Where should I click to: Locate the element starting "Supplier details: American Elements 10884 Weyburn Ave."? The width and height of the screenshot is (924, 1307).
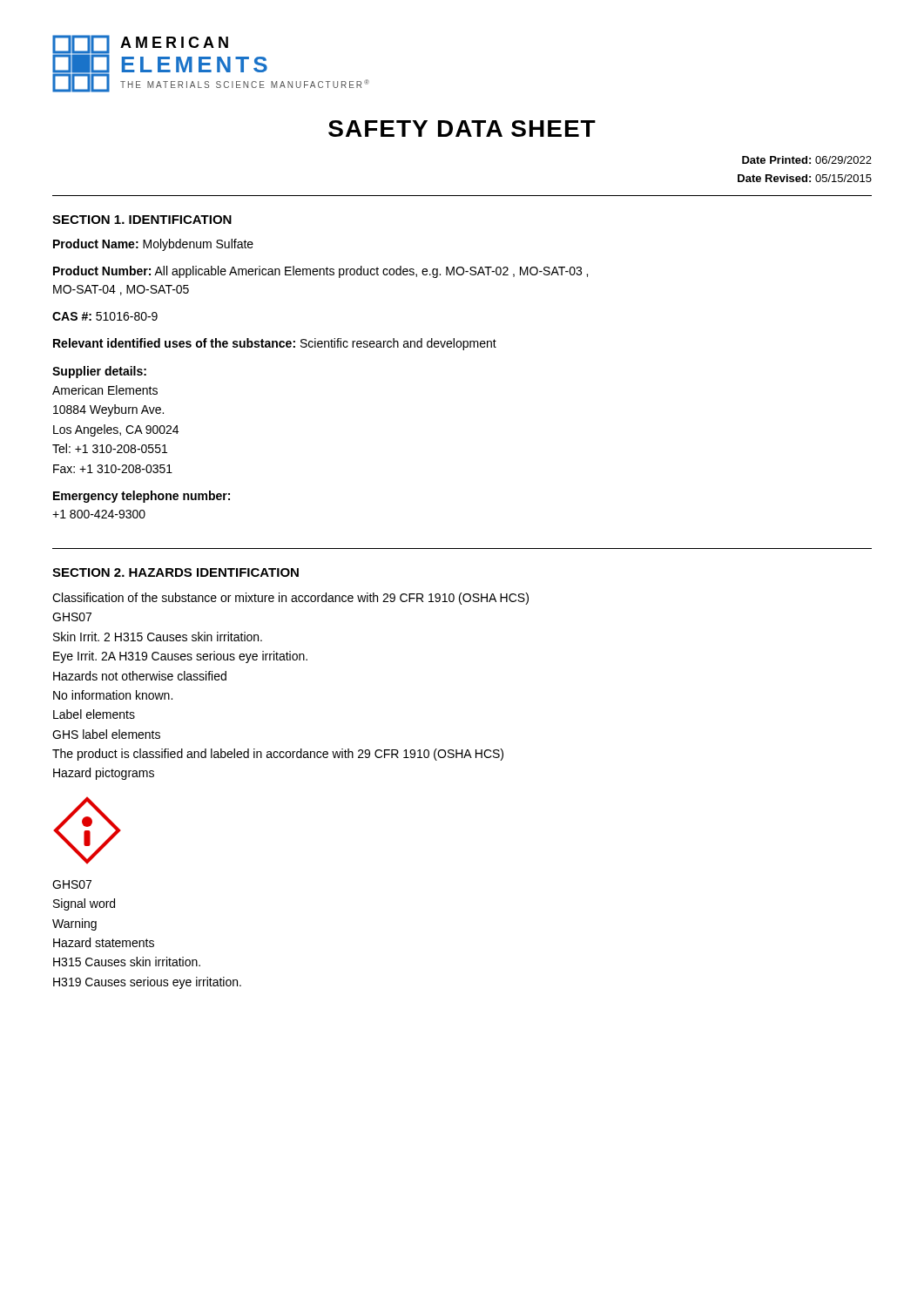116,420
